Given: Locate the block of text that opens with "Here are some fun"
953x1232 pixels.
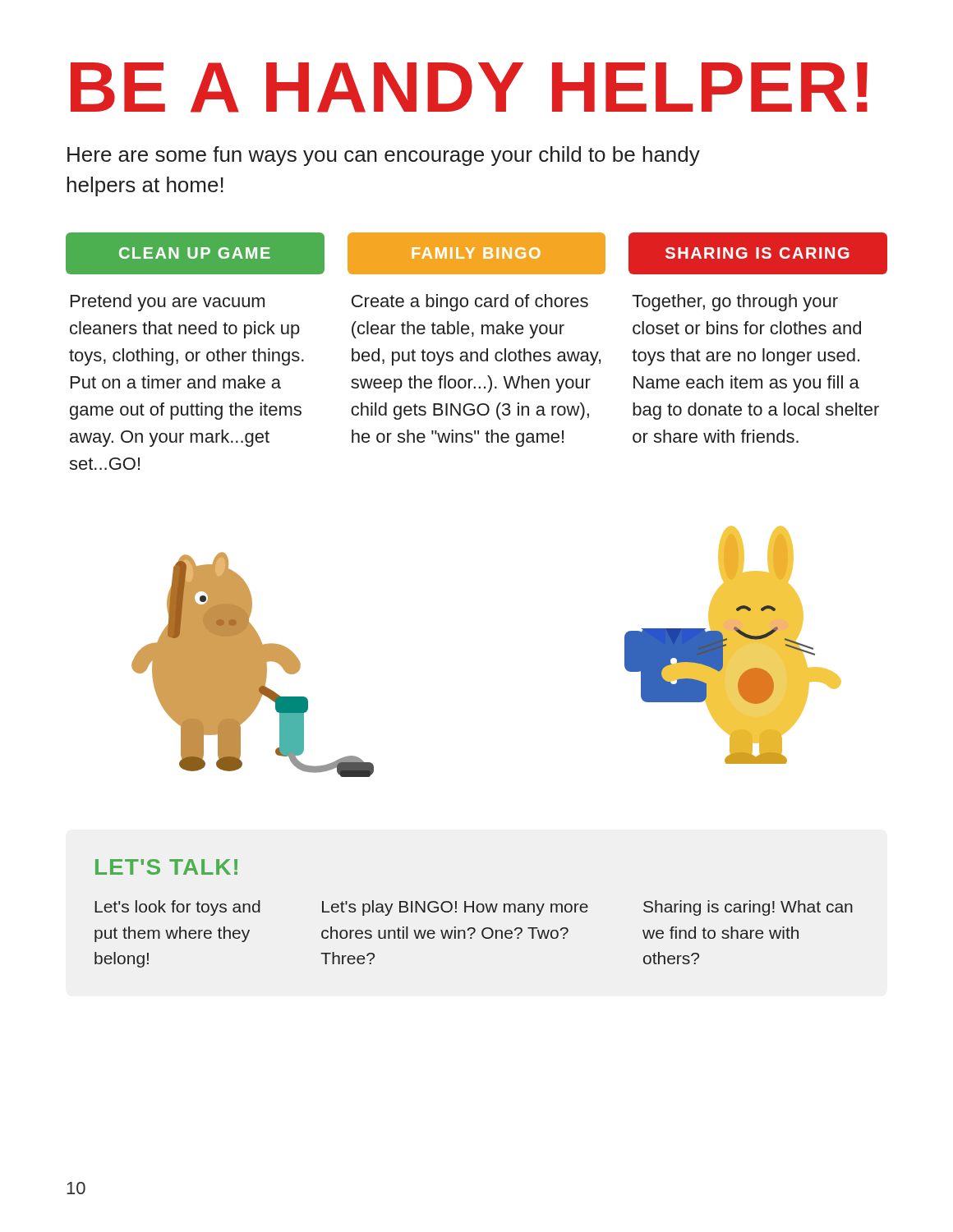Looking at the screenshot, I should tap(386, 170).
